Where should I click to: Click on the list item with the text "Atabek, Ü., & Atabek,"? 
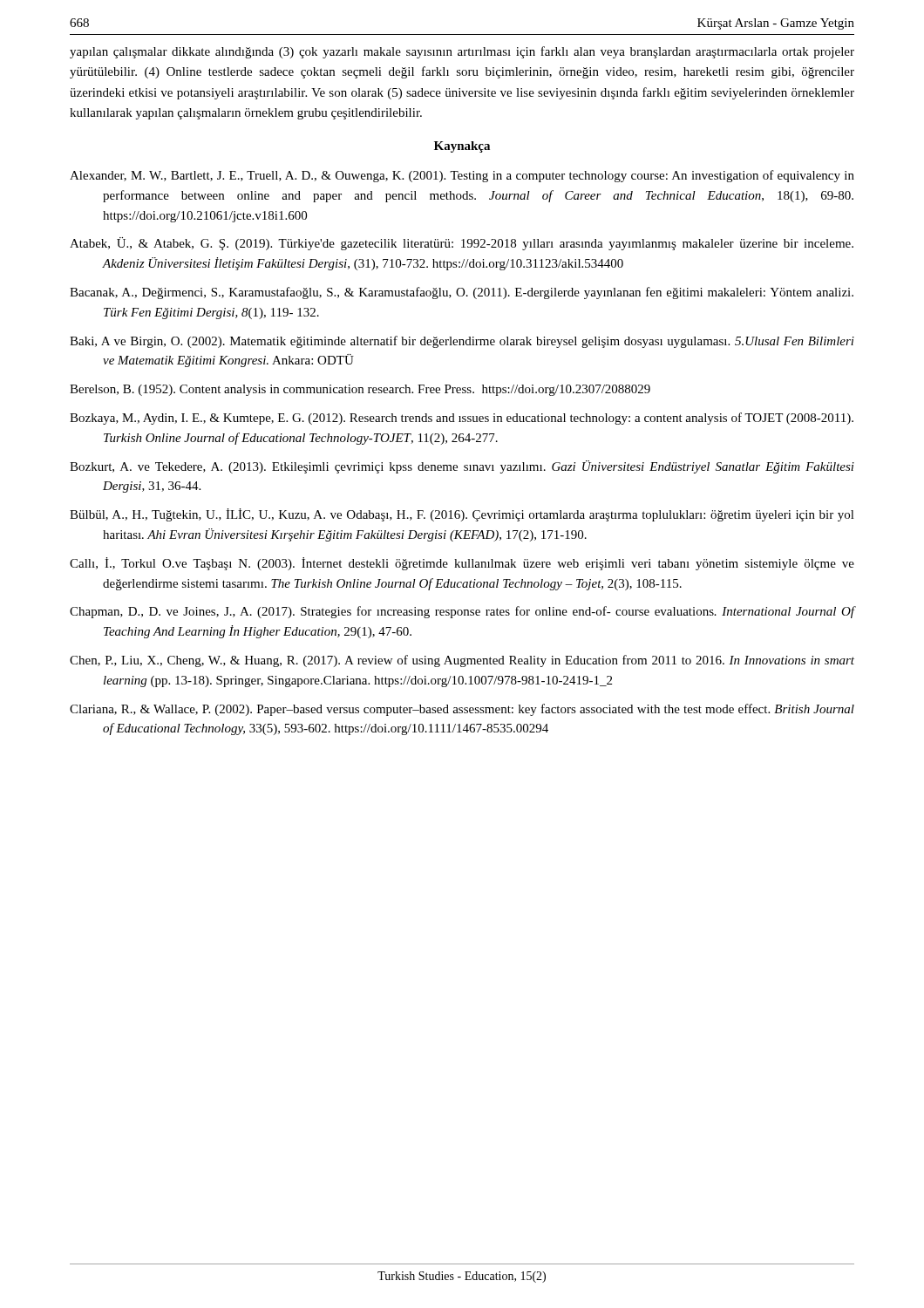tap(462, 254)
